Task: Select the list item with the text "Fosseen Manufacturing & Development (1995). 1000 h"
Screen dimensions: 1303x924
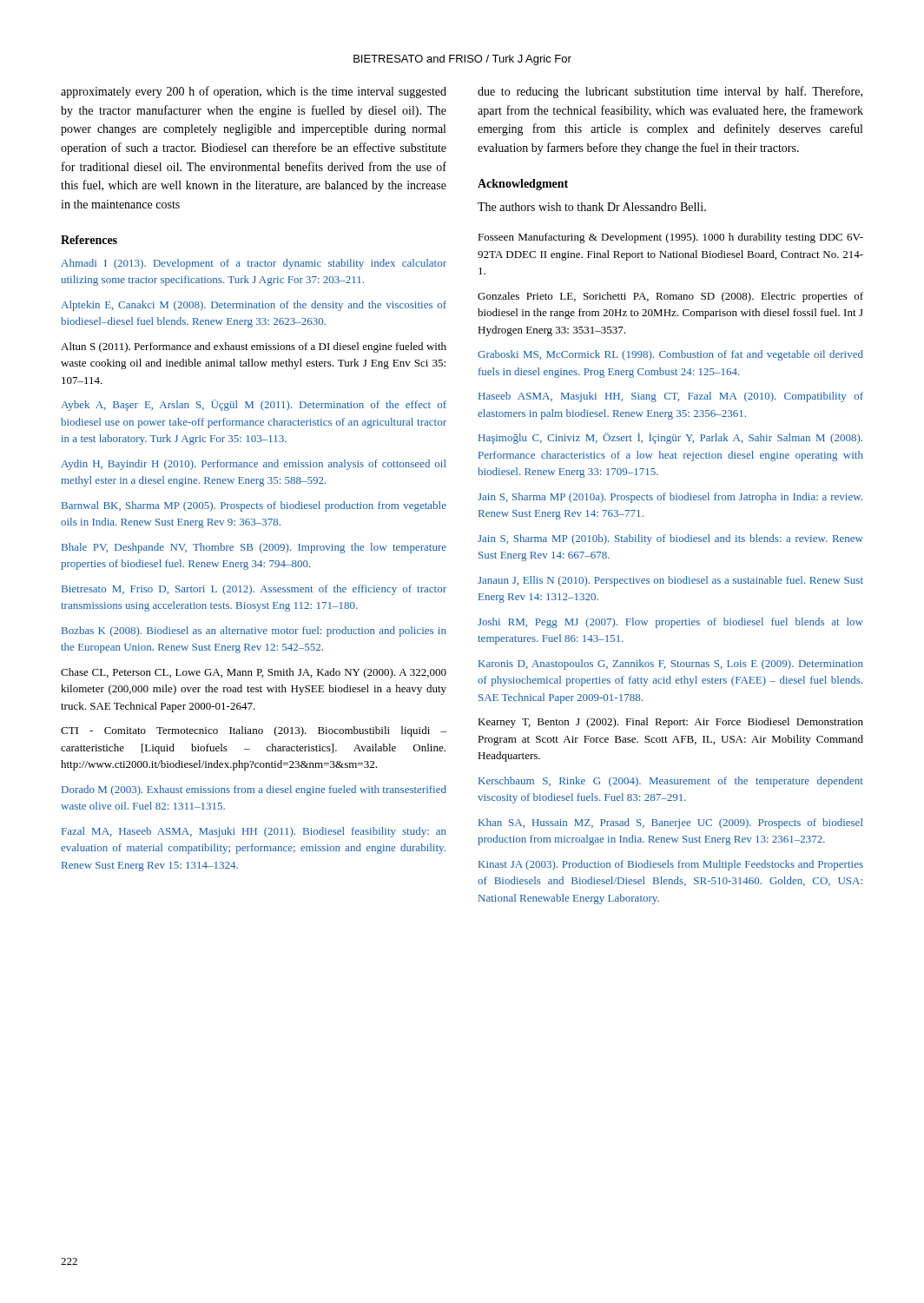Action: coord(670,254)
